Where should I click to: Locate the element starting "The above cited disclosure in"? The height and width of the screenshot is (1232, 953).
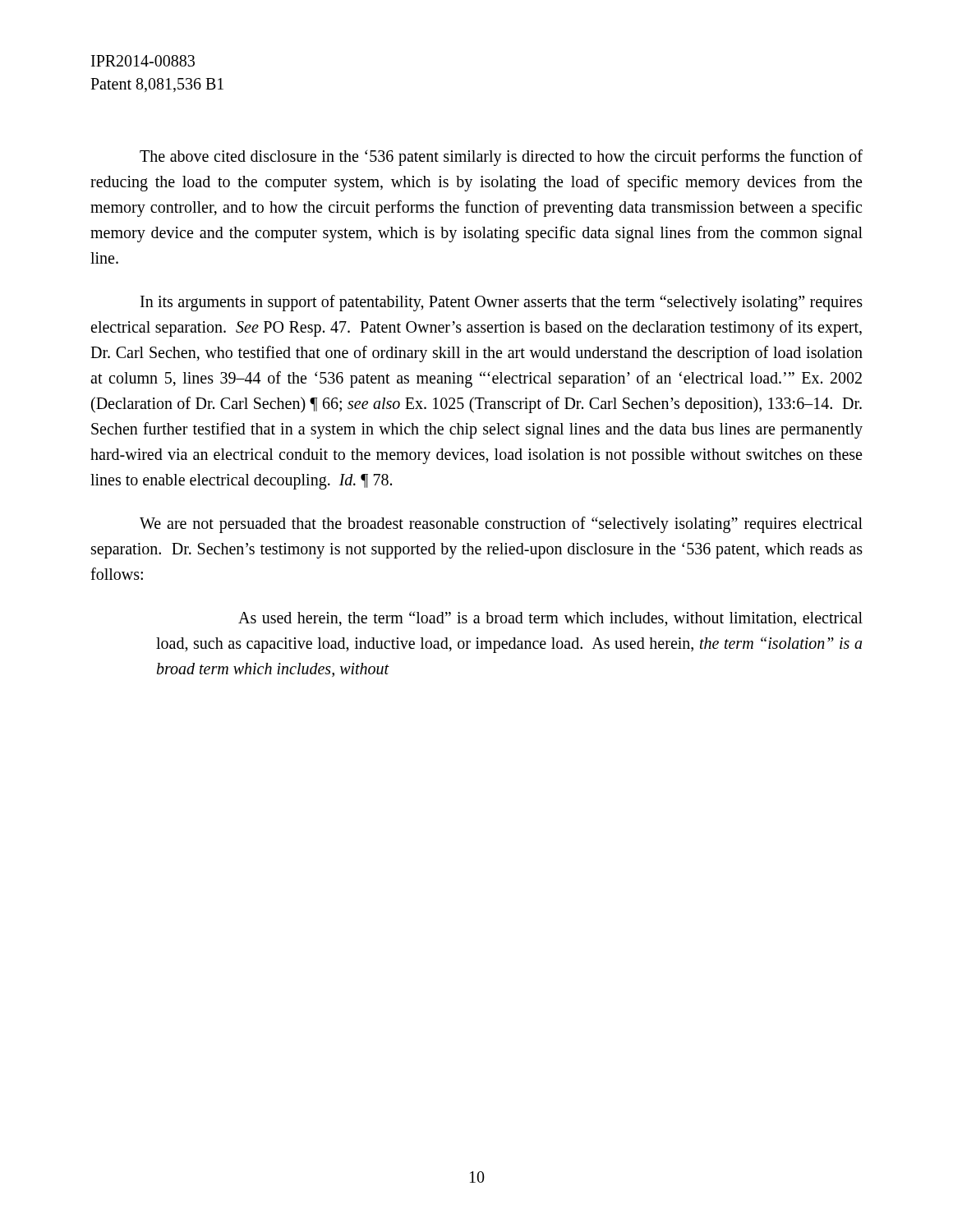tap(476, 207)
